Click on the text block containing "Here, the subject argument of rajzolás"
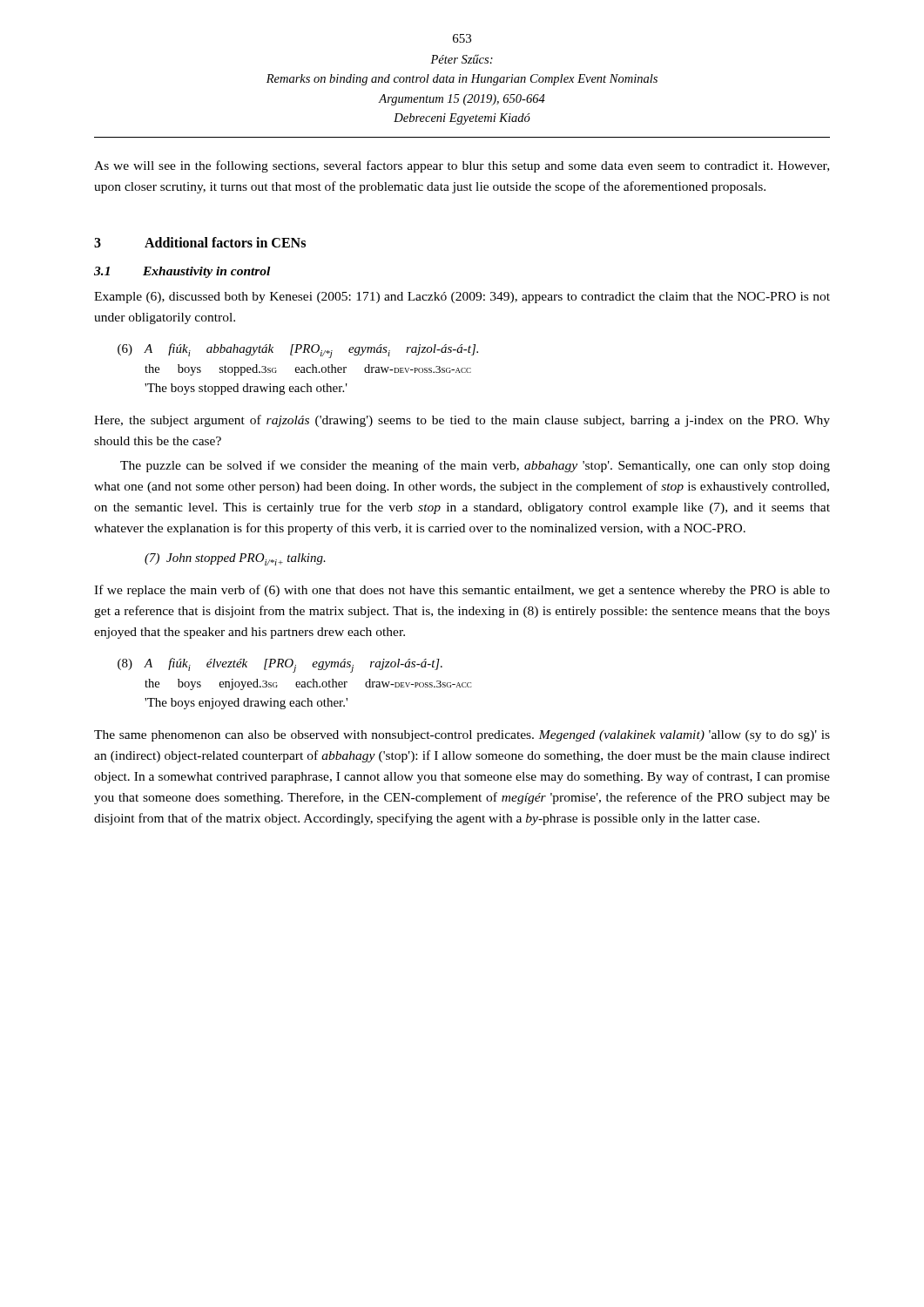 [x=462, y=430]
